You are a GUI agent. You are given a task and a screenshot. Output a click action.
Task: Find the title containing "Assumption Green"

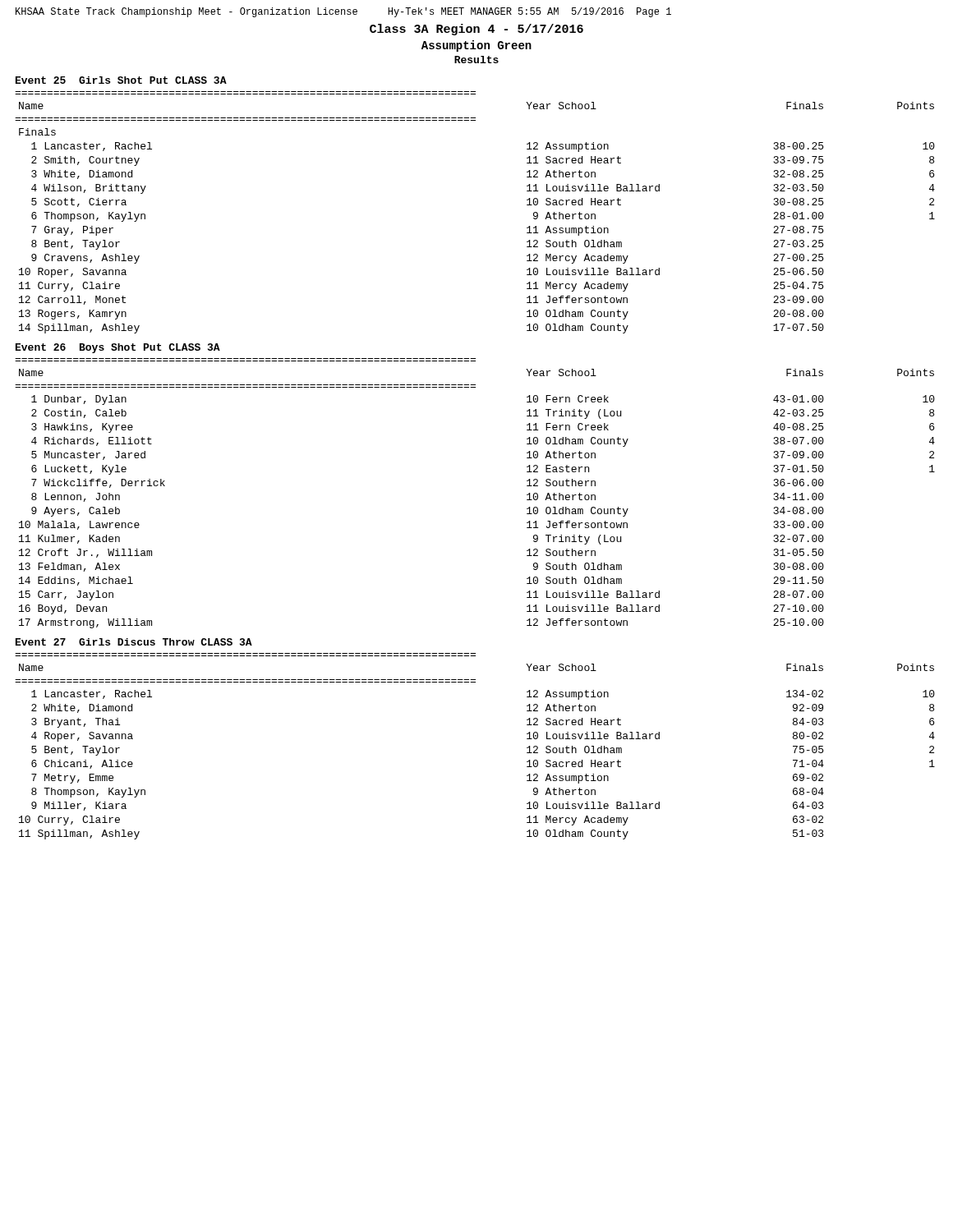pos(476,46)
